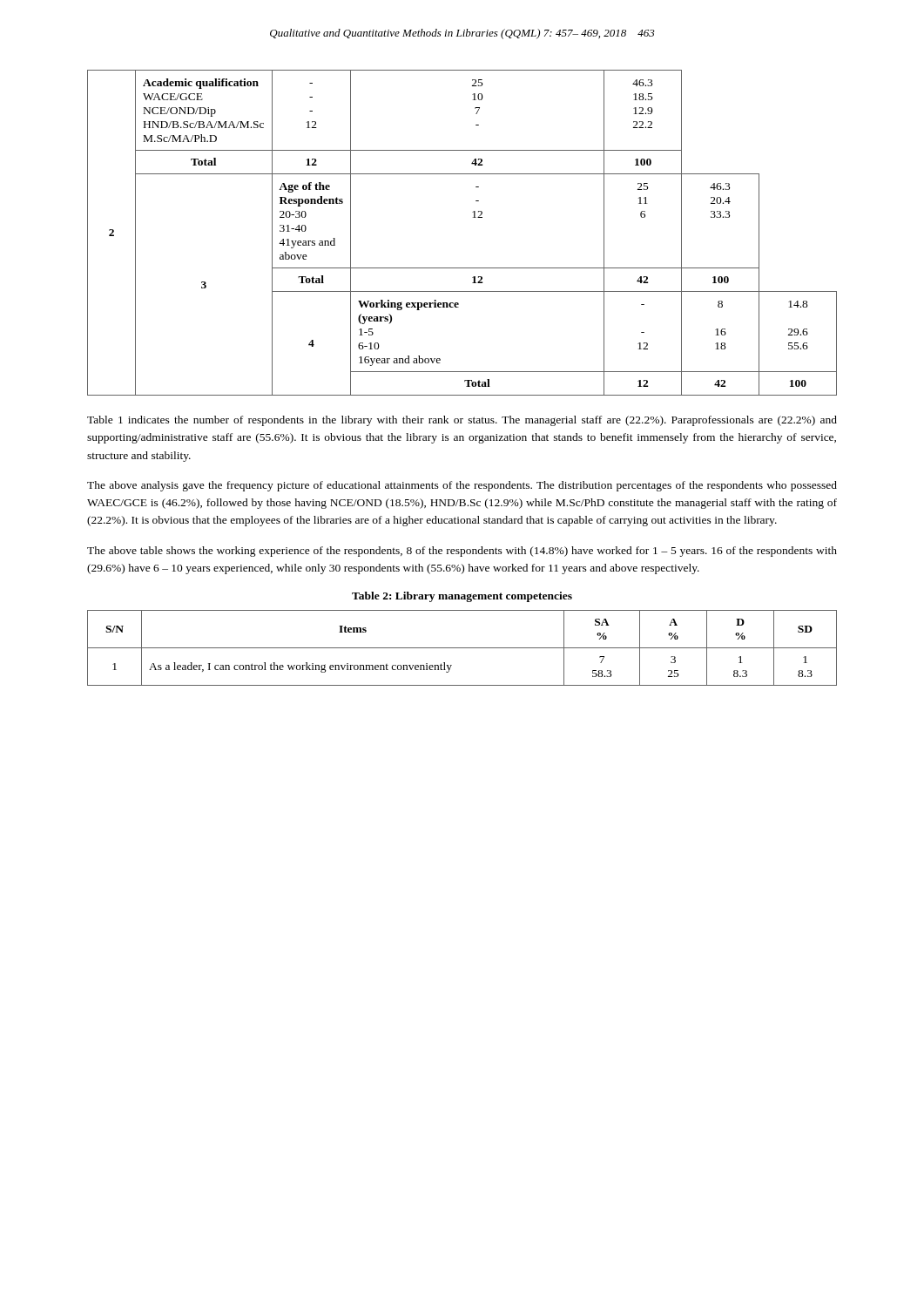Viewport: 924px width, 1307px height.
Task: Locate the table with the text "1 8.3"
Action: point(462,648)
